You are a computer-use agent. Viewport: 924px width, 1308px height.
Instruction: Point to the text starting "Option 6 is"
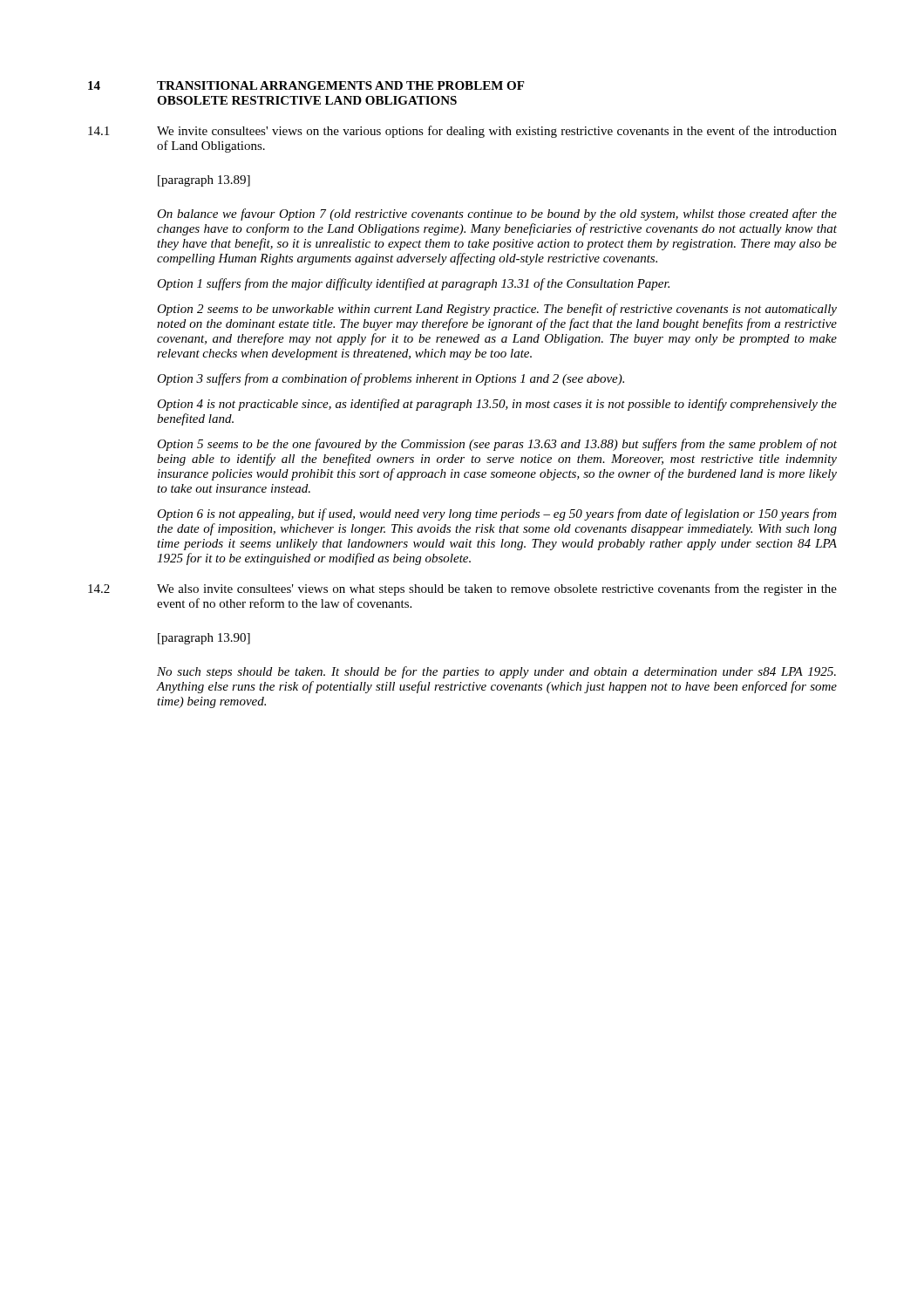point(497,536)
